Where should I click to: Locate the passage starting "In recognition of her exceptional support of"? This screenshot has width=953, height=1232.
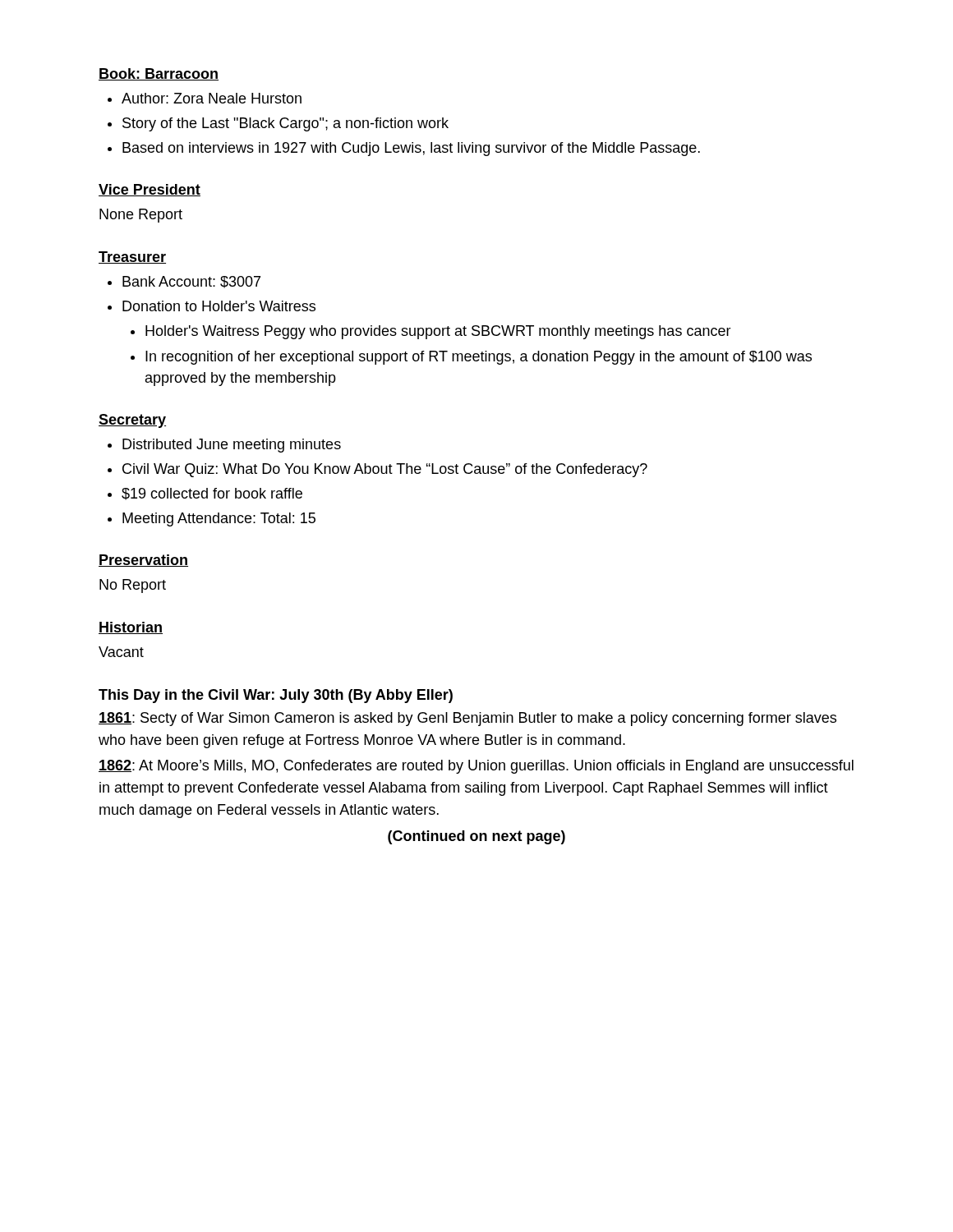479,367
